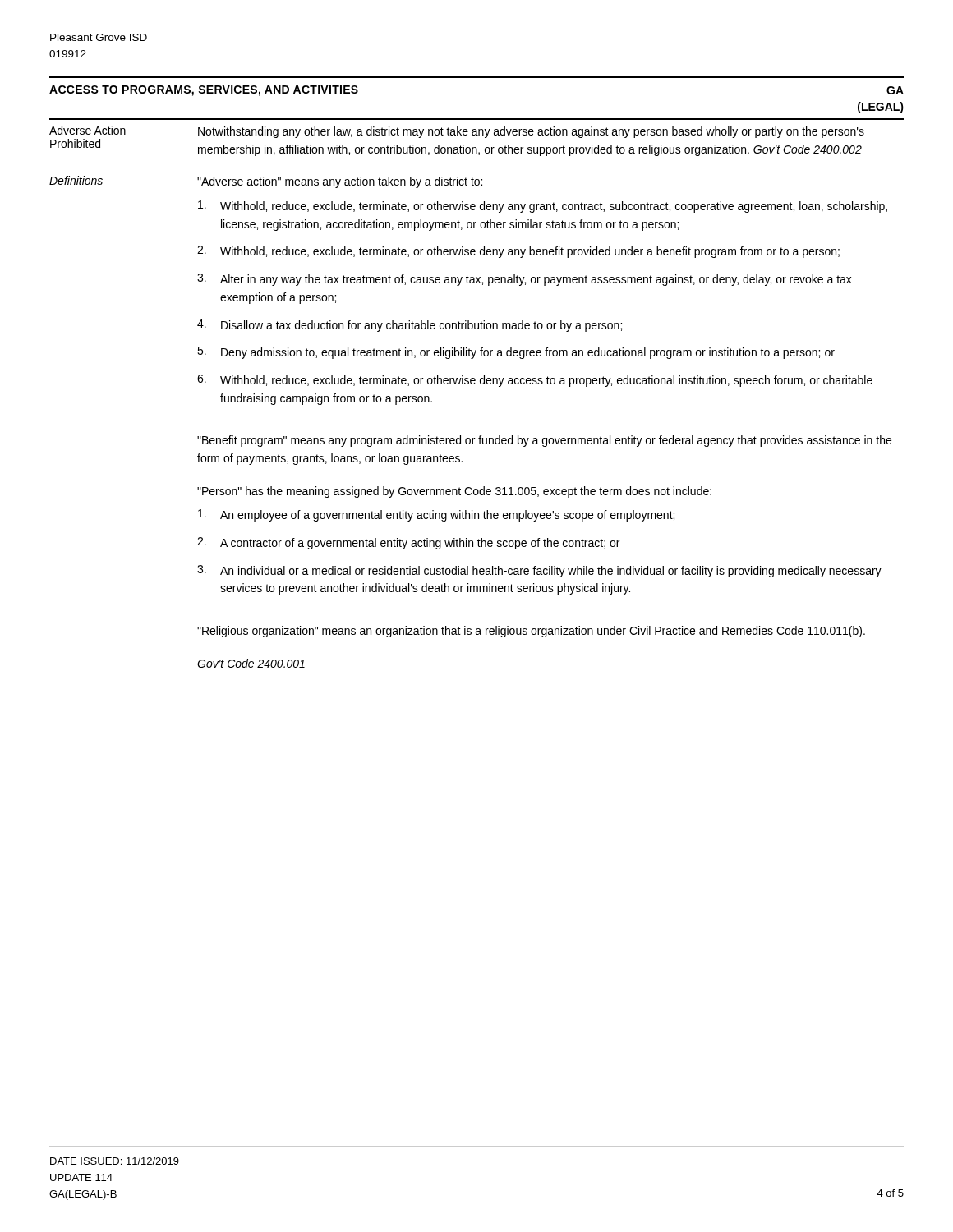953x1232 pixels.
Task: Navigate to the text starting "Withhold, reduce, exclude,"
Action: pos(550,216)
